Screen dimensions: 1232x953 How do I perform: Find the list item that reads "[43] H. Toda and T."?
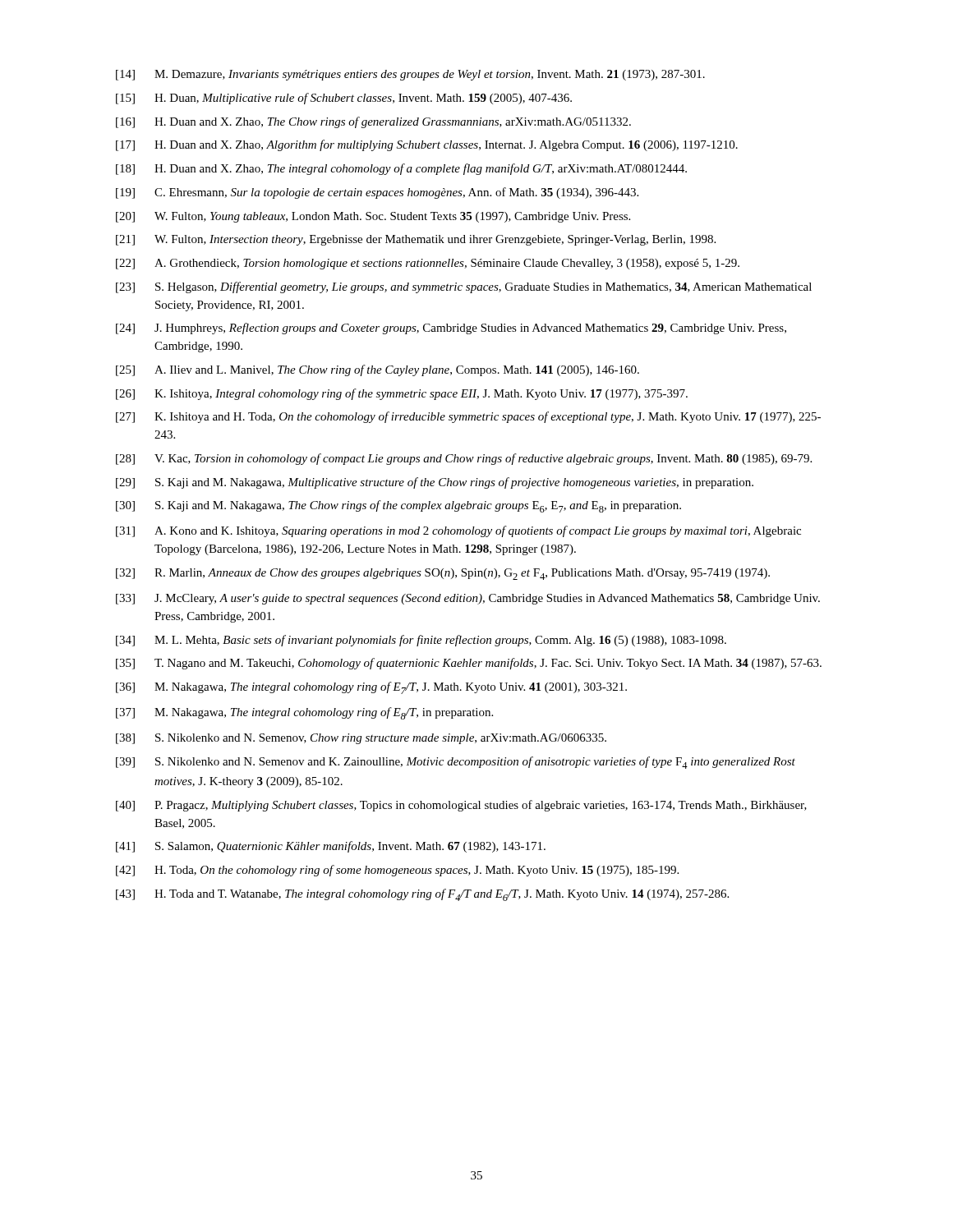476,895
